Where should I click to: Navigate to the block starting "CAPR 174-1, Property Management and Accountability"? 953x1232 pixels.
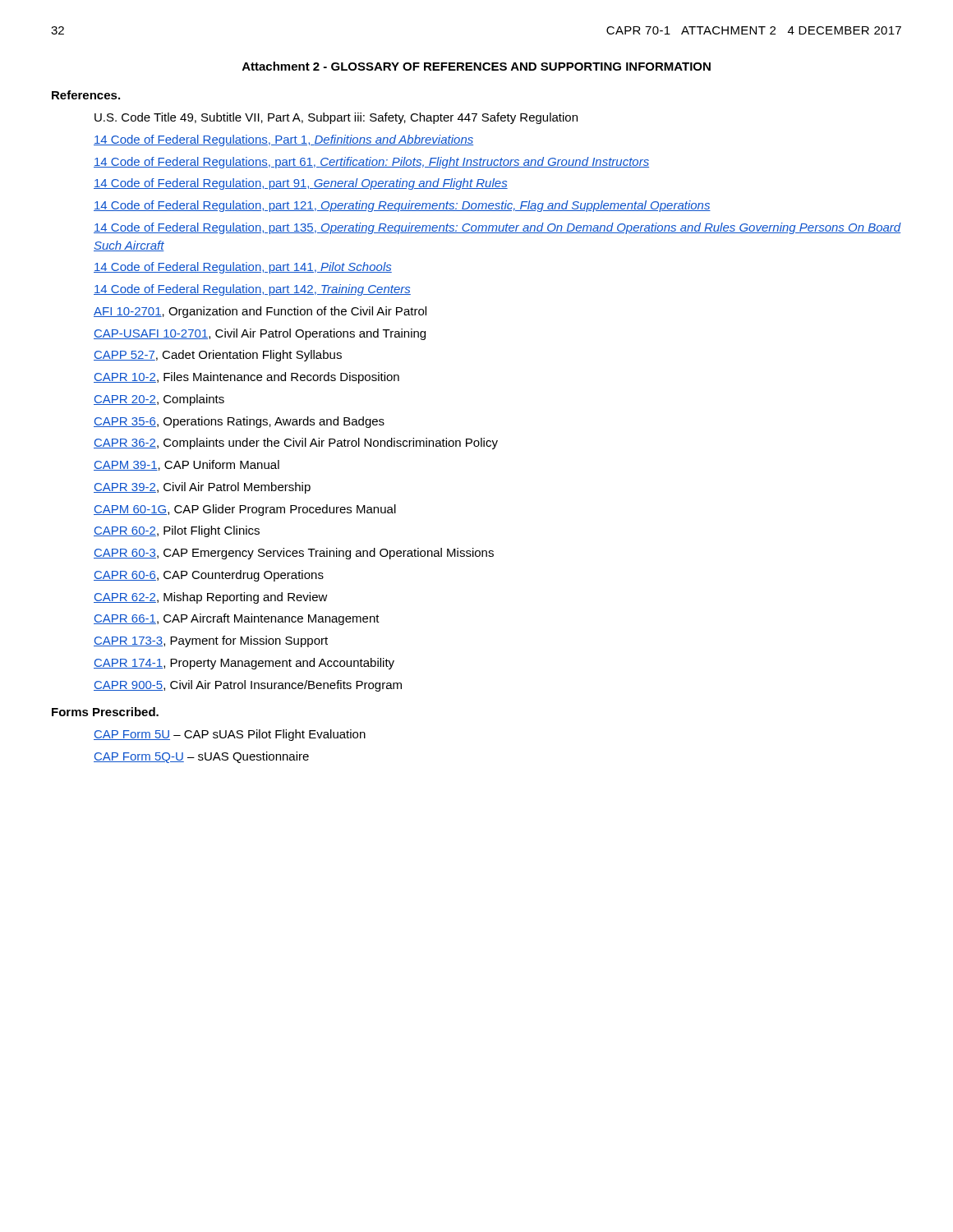tap(244, 662)
